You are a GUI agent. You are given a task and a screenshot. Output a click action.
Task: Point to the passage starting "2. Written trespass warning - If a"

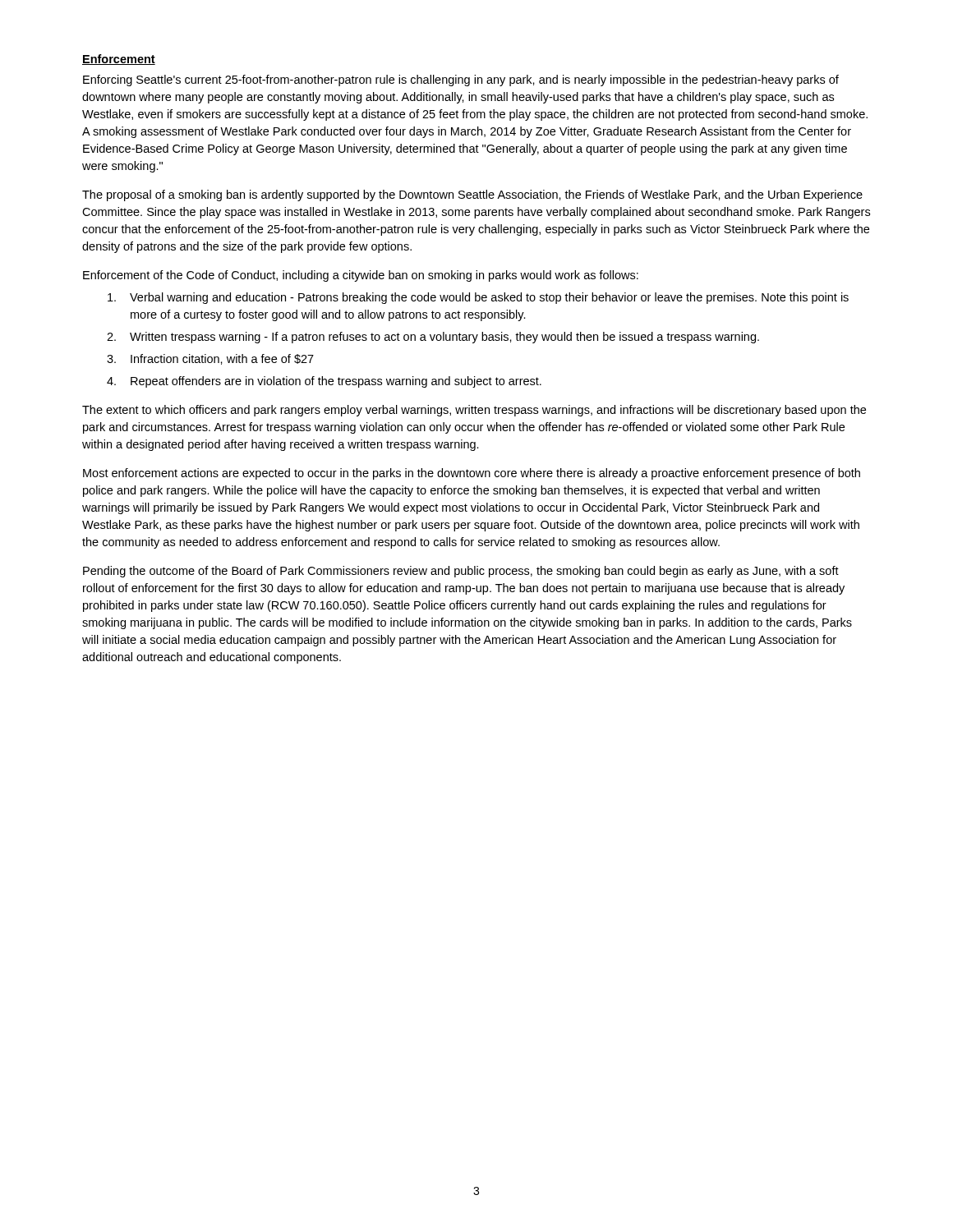click(476, 337)
